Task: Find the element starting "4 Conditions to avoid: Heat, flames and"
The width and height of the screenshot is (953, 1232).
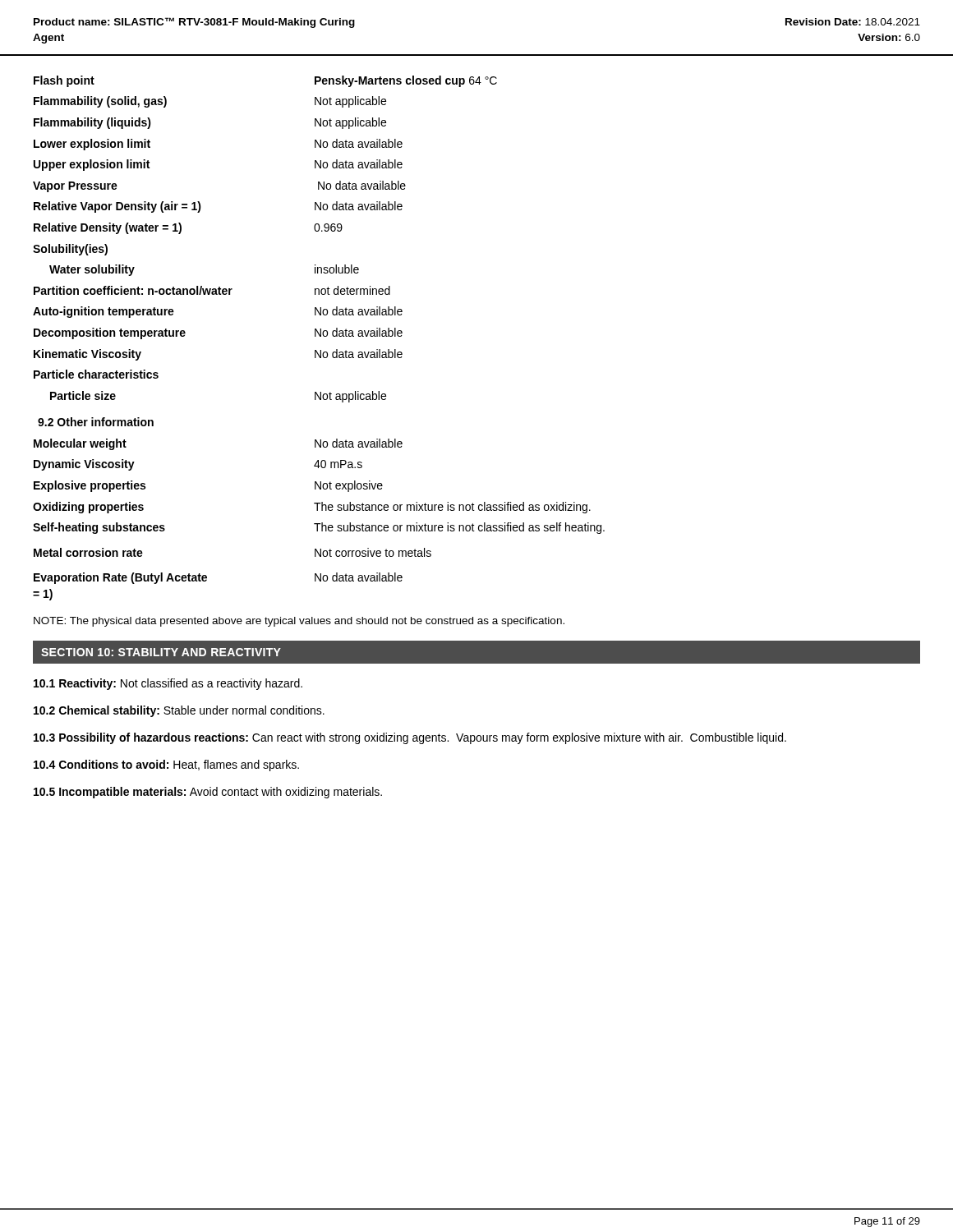Action: [166, 764]
